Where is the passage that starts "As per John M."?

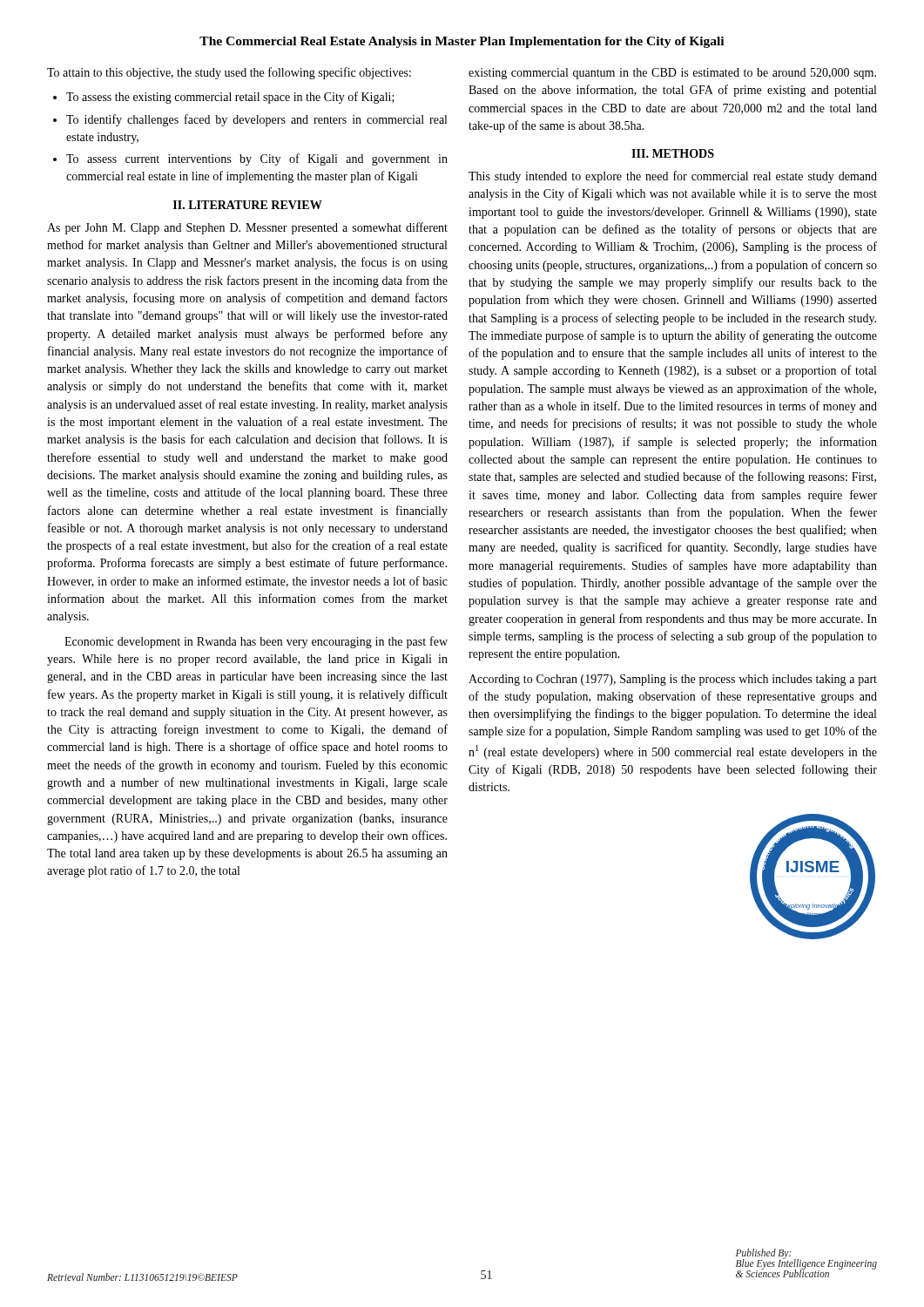[x=247, y=550]
